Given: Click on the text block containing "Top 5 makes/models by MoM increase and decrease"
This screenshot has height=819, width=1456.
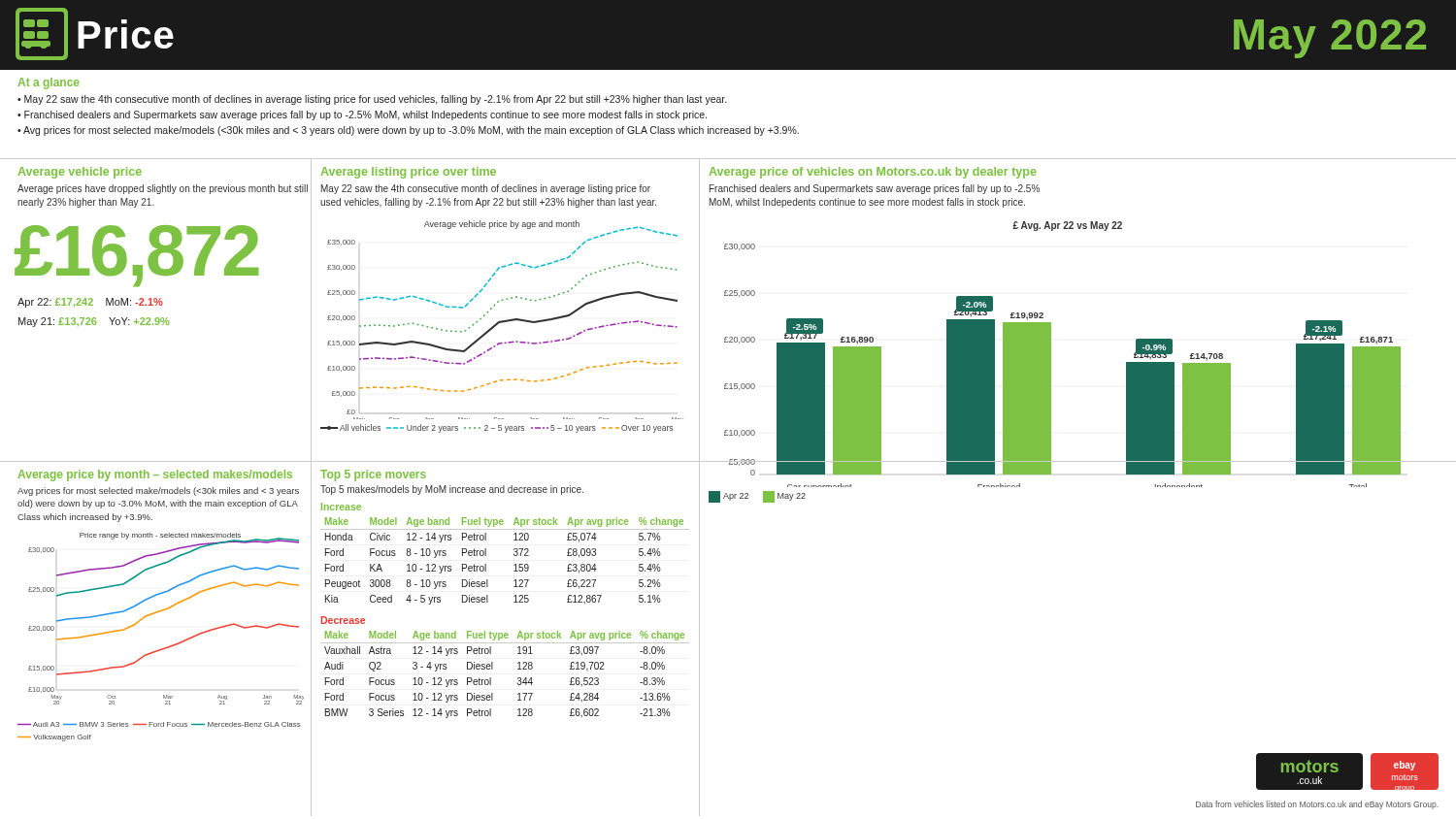Looking at the screenshot, I should click(452, 490).
